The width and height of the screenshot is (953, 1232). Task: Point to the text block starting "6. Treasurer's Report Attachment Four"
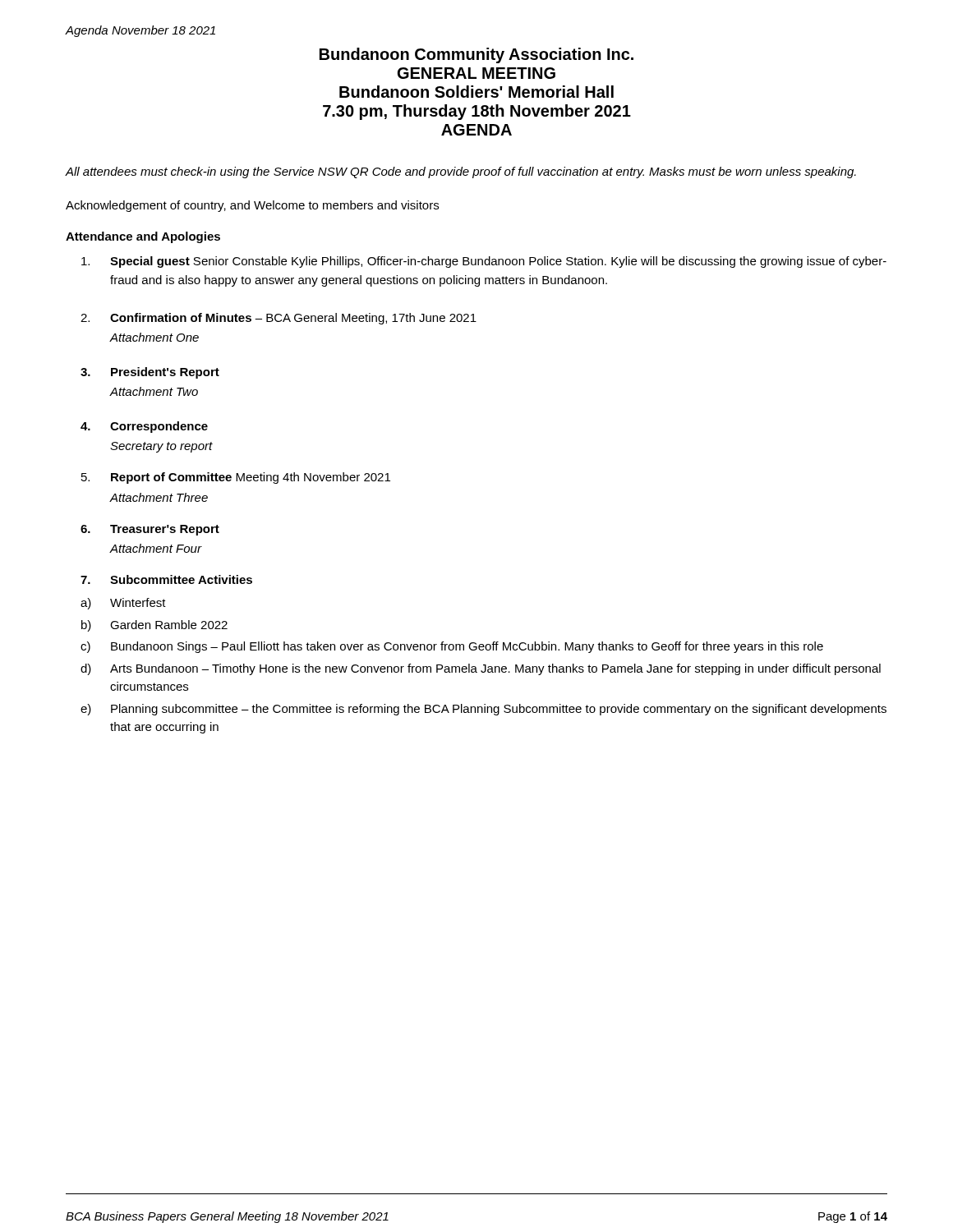pos(150,530)
